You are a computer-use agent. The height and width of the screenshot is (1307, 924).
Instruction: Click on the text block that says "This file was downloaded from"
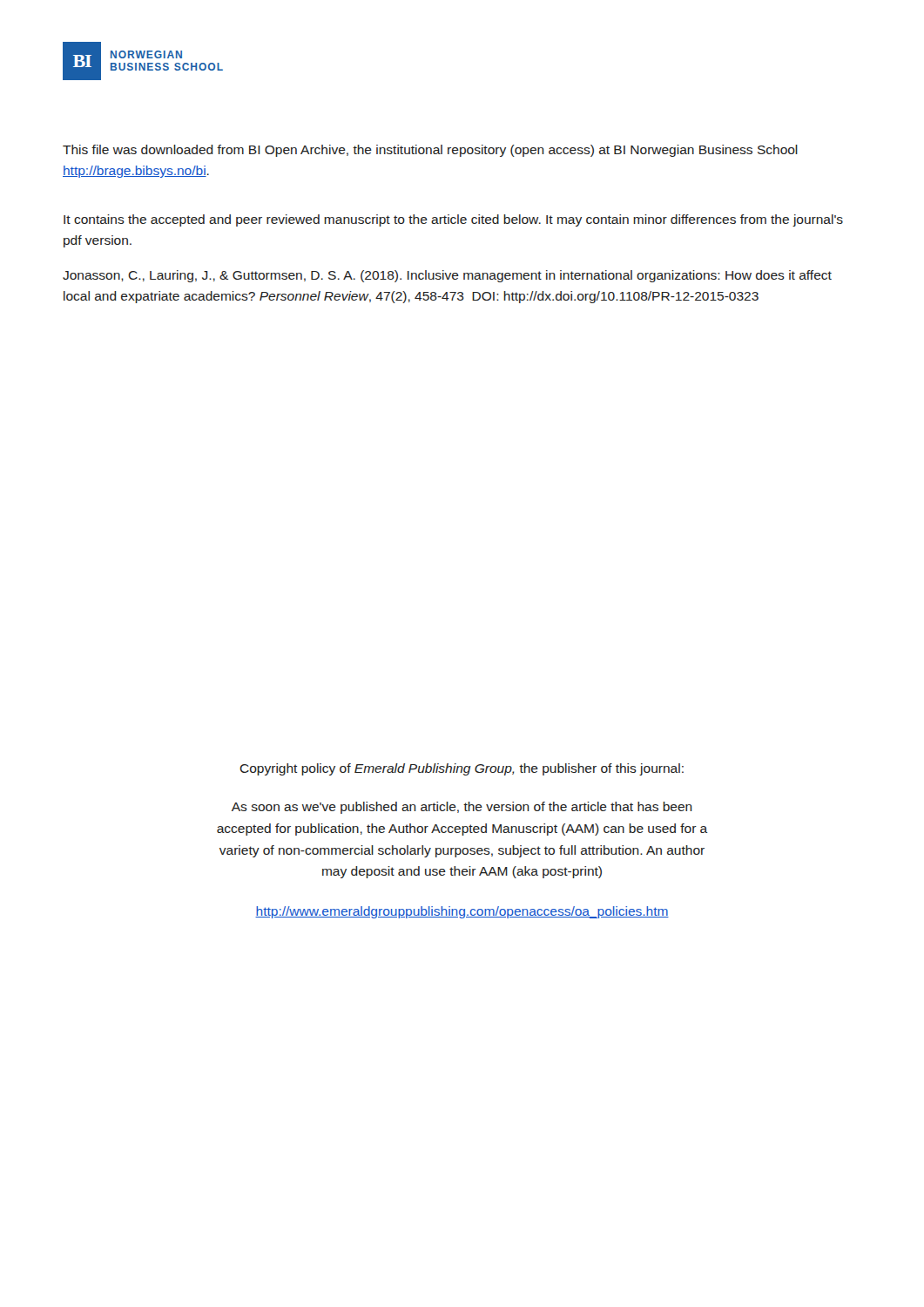click(430, 160)
